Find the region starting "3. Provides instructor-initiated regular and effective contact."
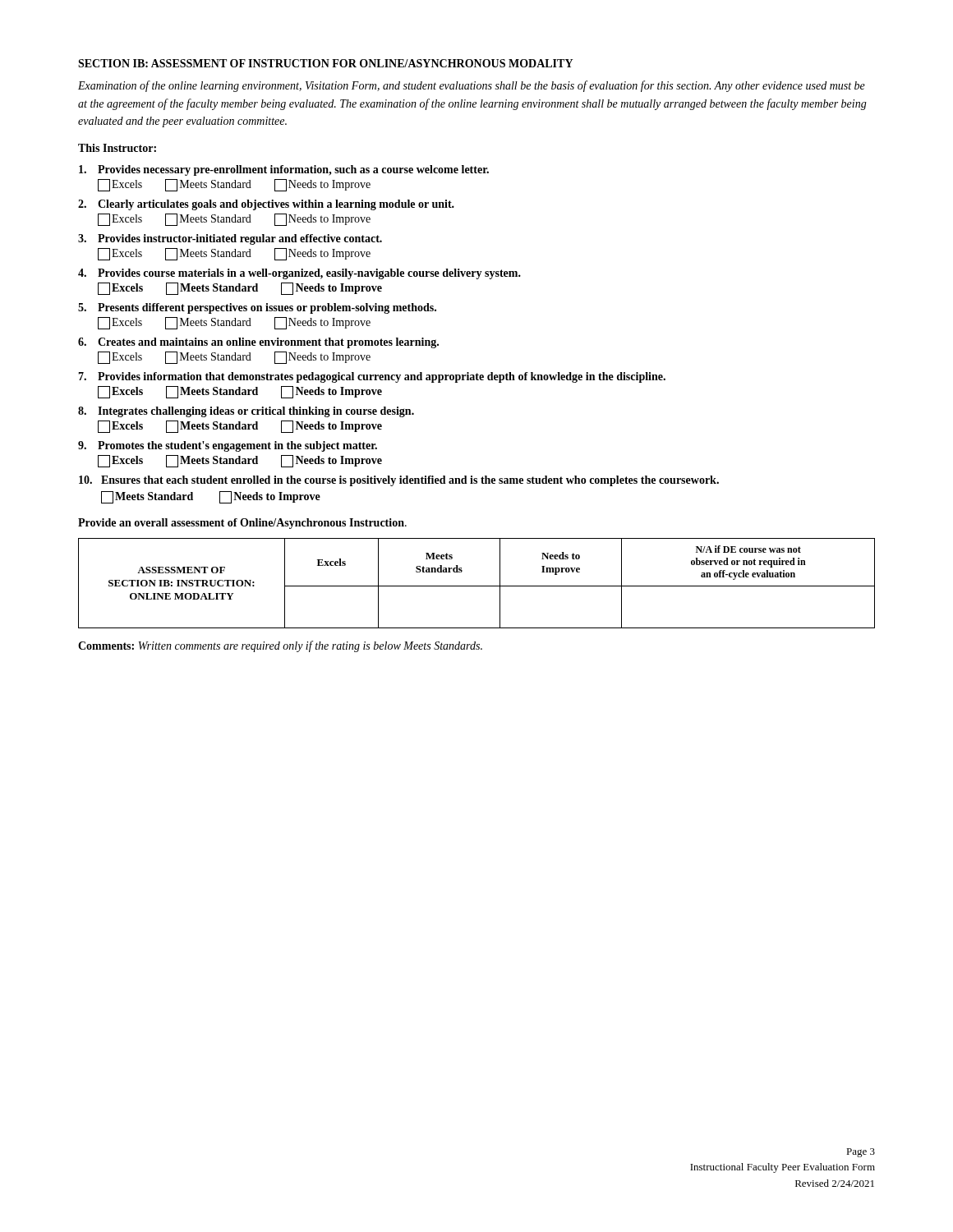Image resolution: width=953 pixels, height=1232 pixels. pos(230,239)
